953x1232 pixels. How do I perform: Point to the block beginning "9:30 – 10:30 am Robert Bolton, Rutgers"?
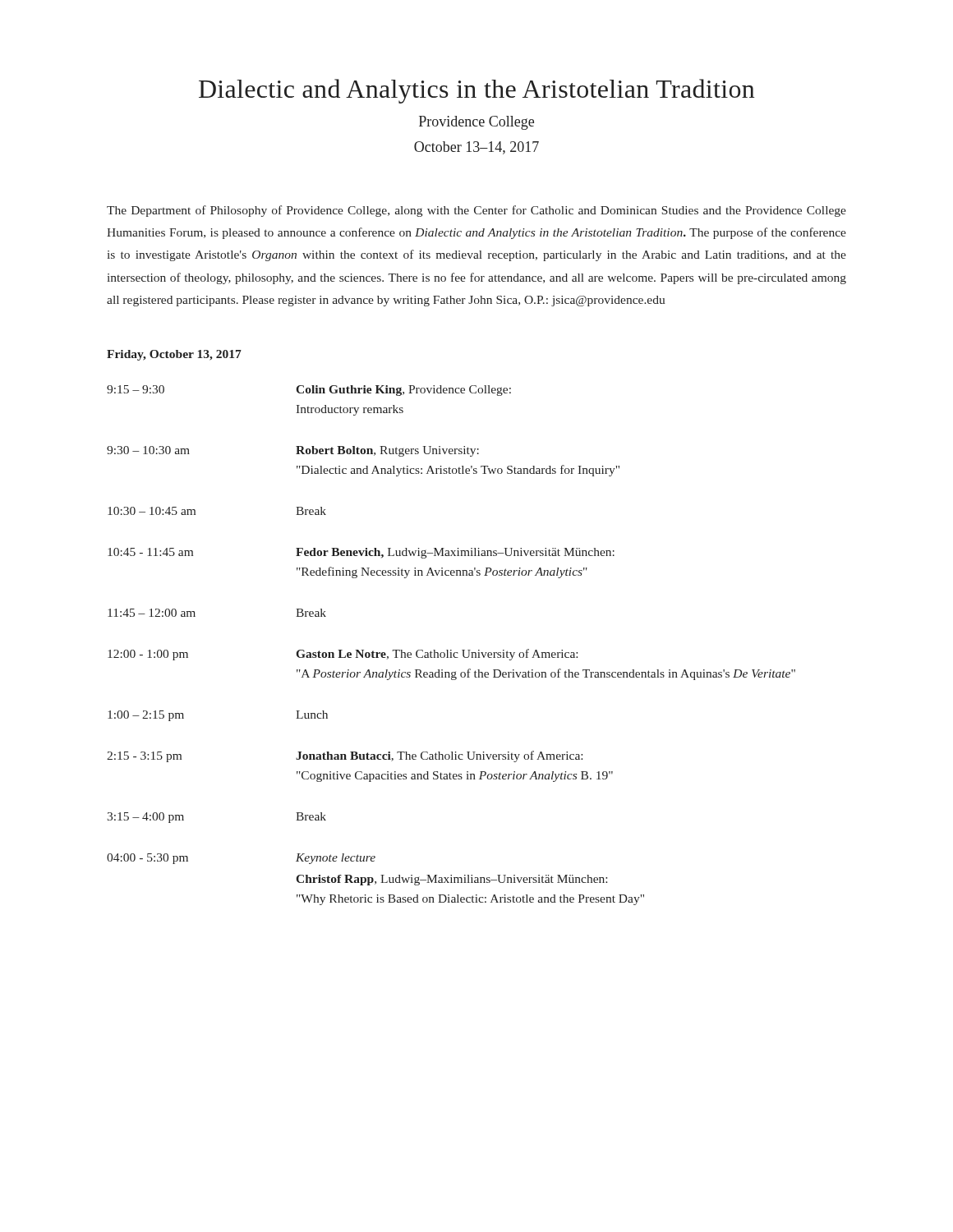coord(476,471)
